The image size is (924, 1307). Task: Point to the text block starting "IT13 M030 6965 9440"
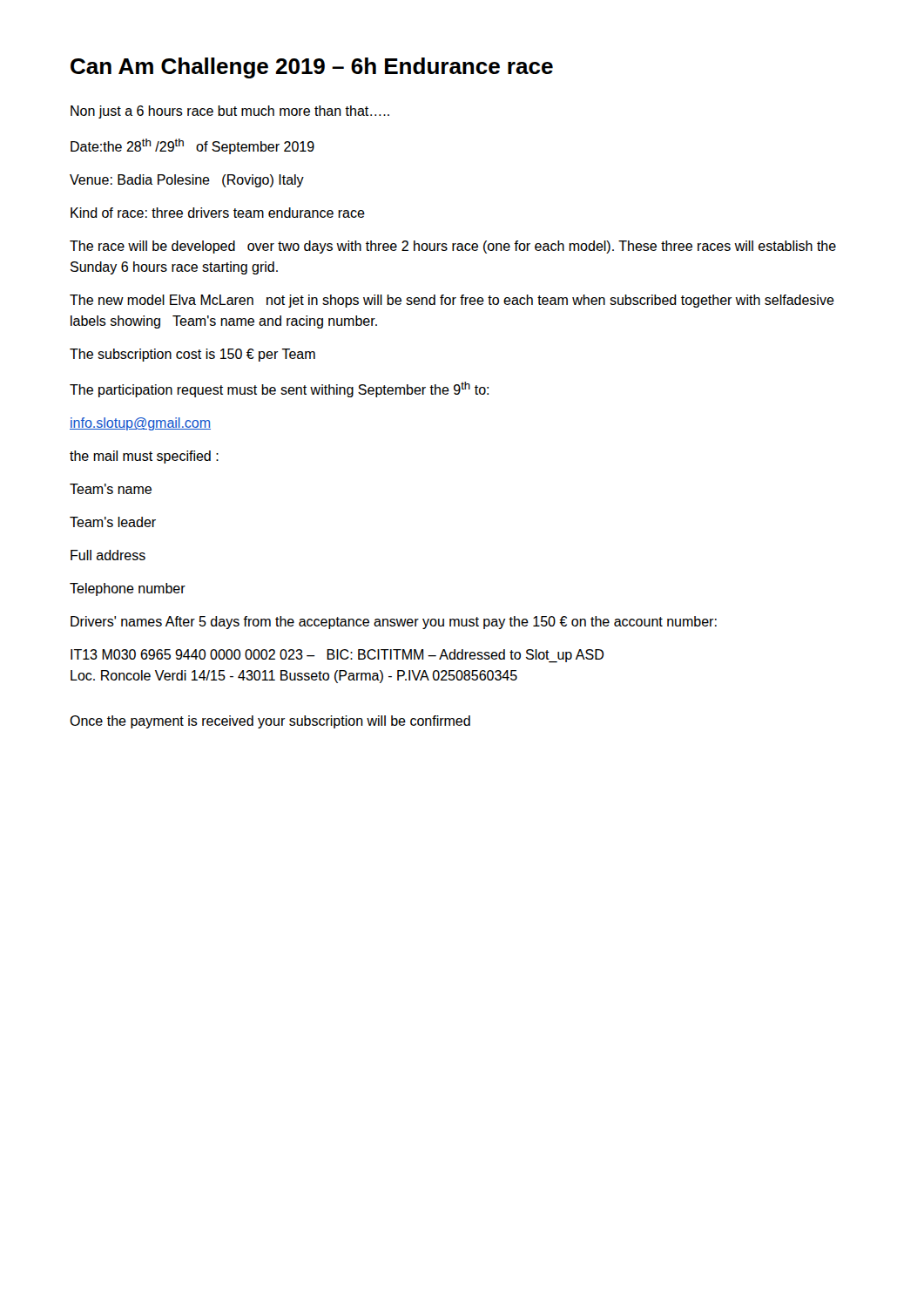click(337, 666)
